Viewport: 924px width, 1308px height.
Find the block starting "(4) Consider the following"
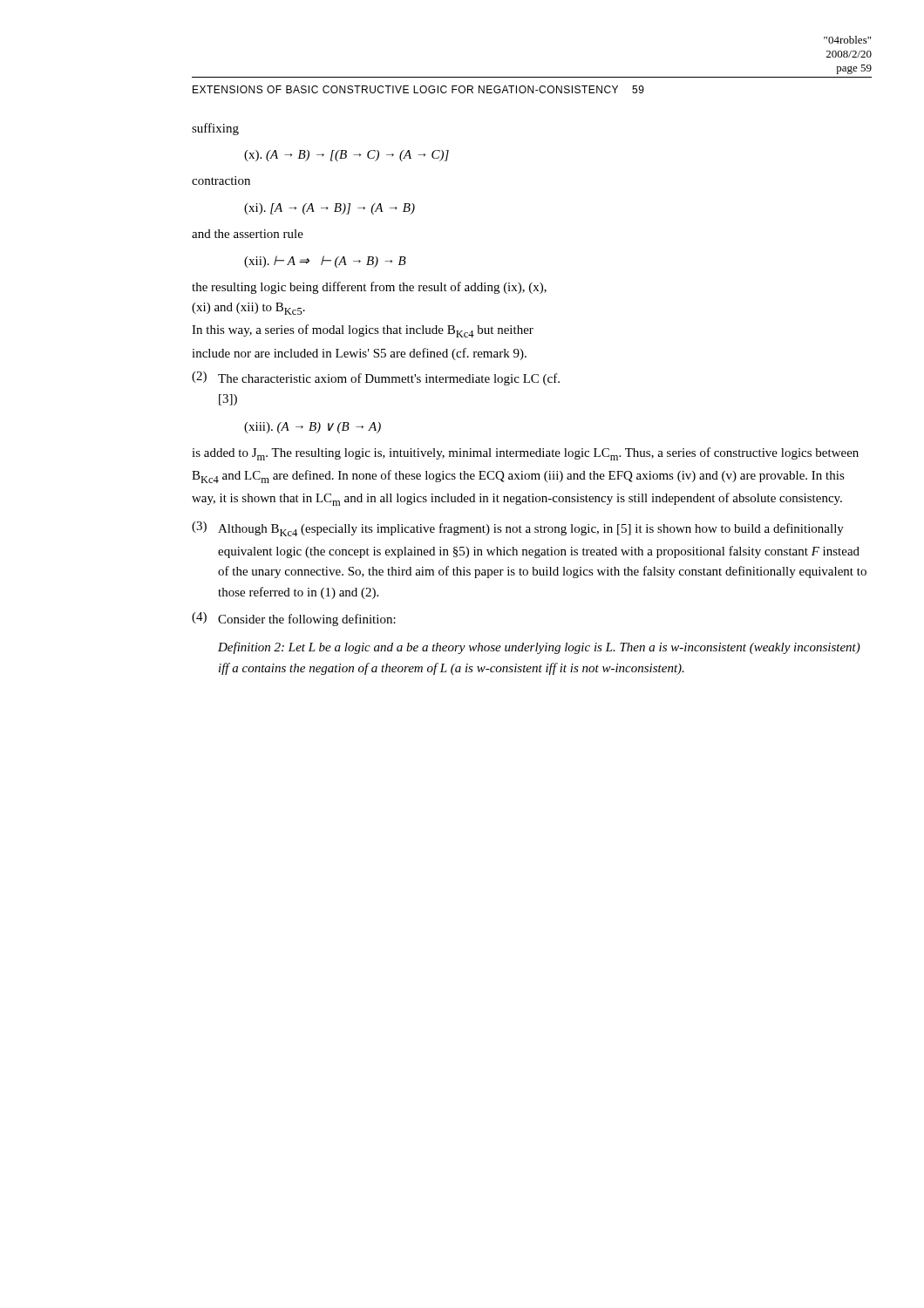[x=294, y=619]
